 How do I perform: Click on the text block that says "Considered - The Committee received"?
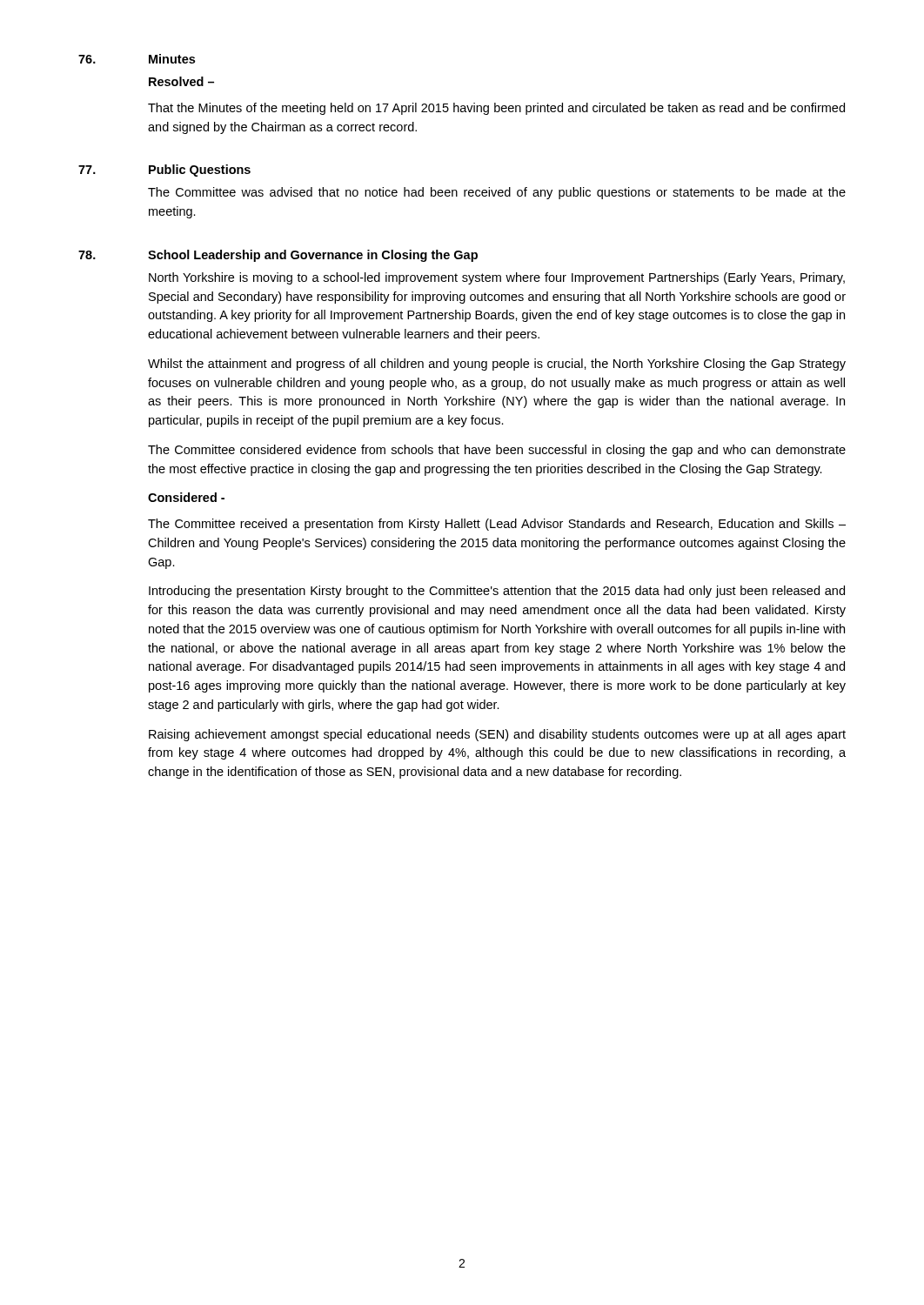point(497,530)
